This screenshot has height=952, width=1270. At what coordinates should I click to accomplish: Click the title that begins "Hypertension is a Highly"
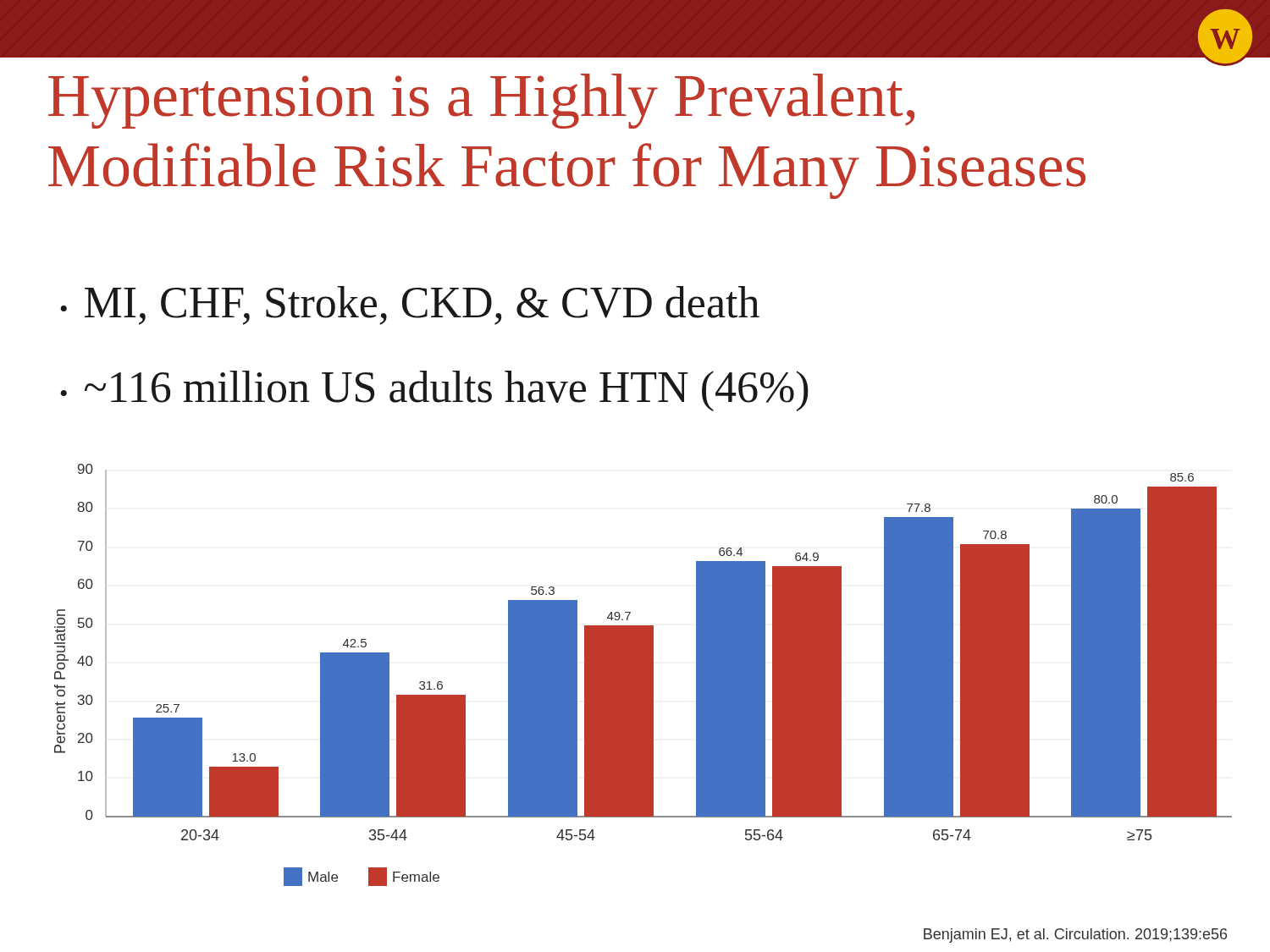point(567,131)
